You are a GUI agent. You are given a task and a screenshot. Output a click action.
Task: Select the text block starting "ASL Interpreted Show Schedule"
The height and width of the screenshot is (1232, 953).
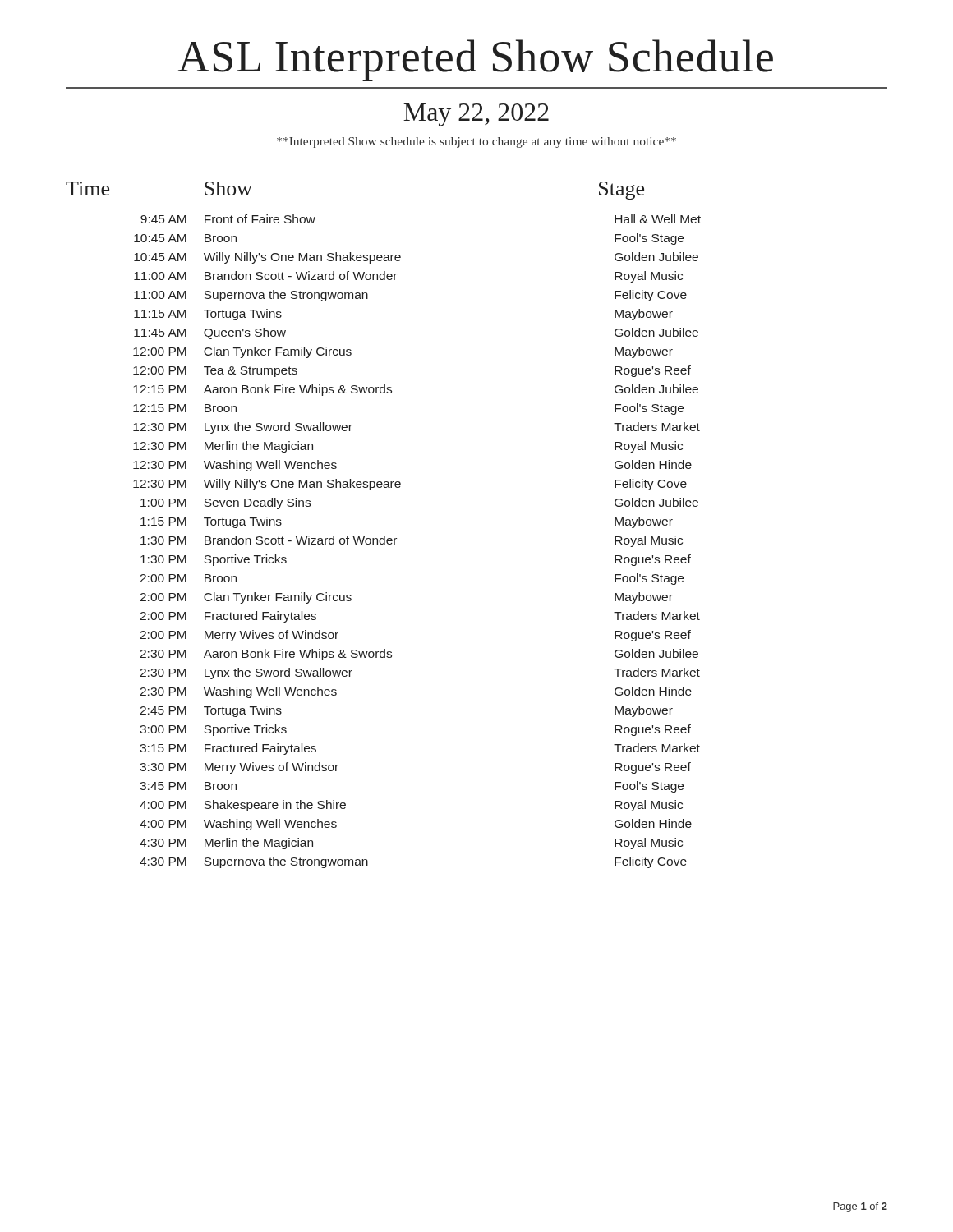point(476,60)
